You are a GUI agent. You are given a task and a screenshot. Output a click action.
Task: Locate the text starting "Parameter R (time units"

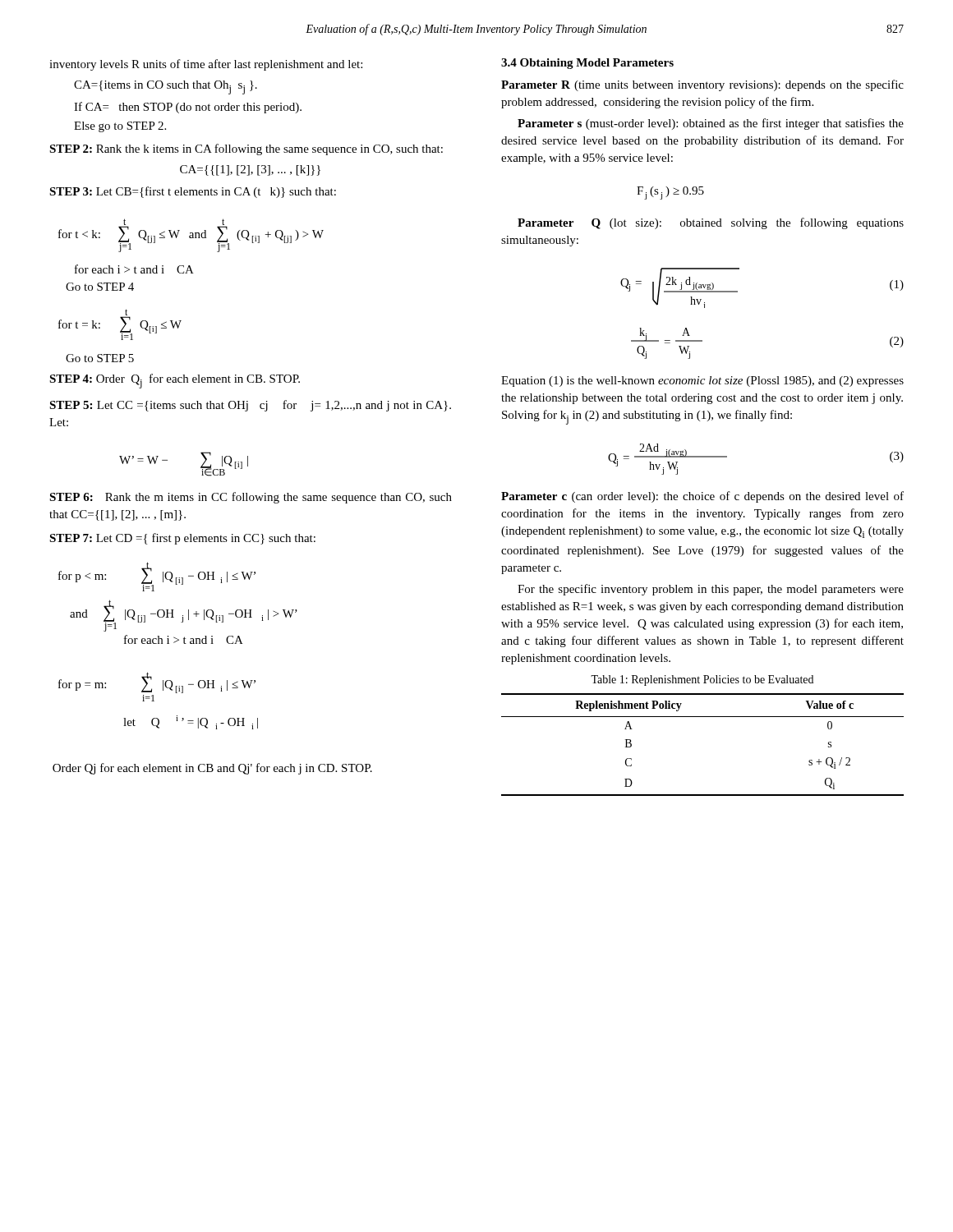pyautogui.click(x=702, y=122)
